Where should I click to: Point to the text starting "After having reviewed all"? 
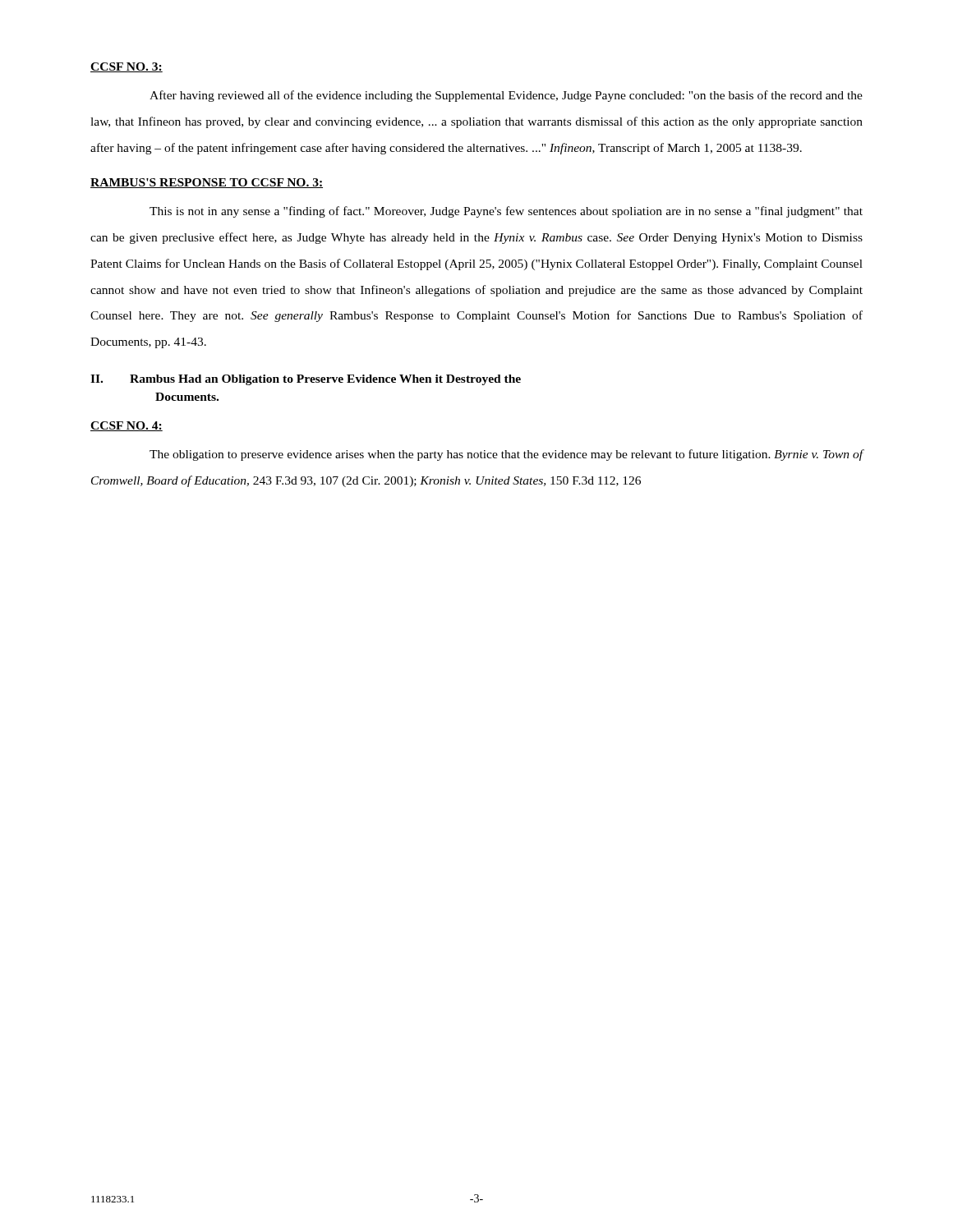tap(476, 121)
